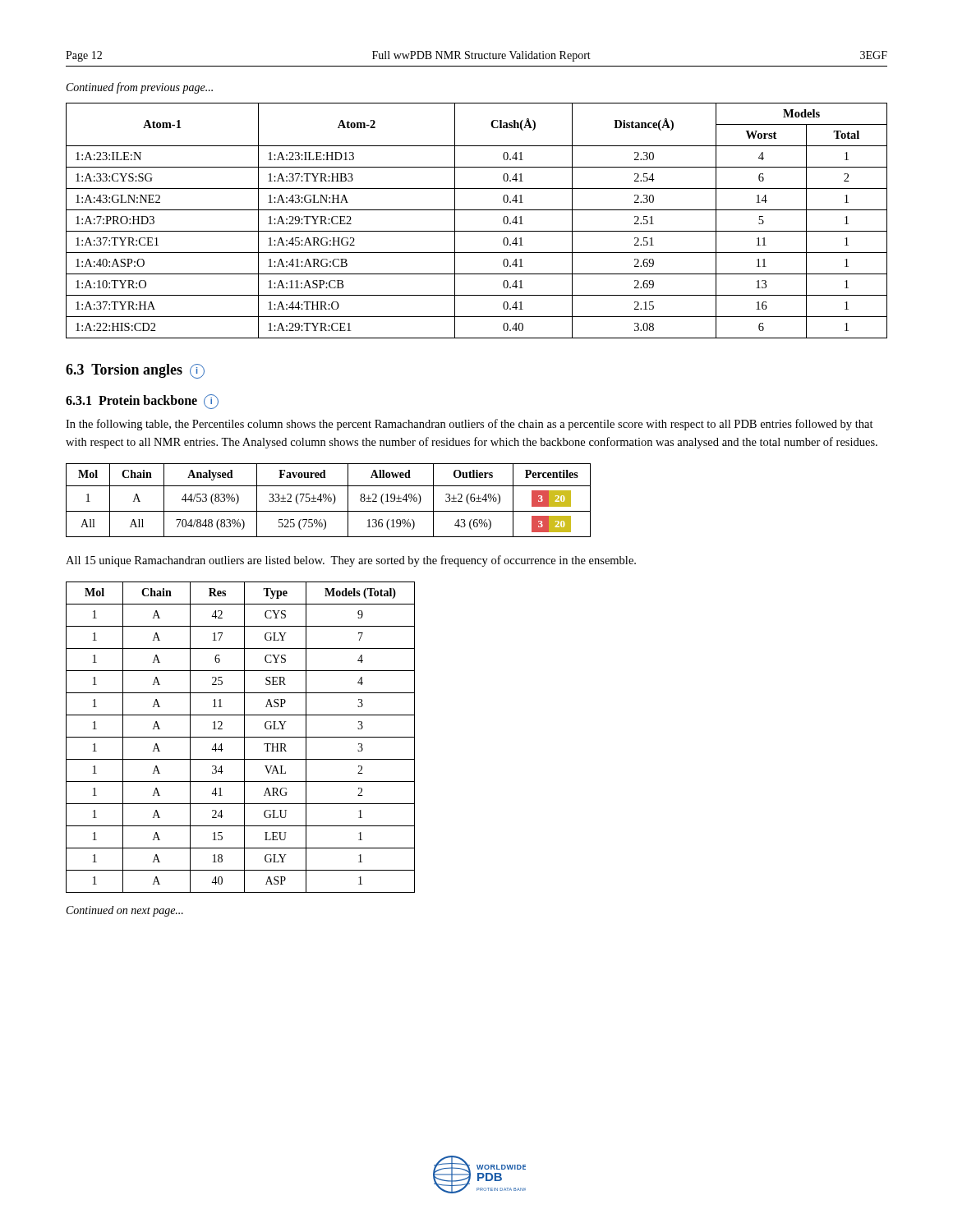This screenshot has height=1232, width=953.
Task: Navigate to the text block starting "All 15 unique Ramachandran outliers are listed"
Action: 351,560
